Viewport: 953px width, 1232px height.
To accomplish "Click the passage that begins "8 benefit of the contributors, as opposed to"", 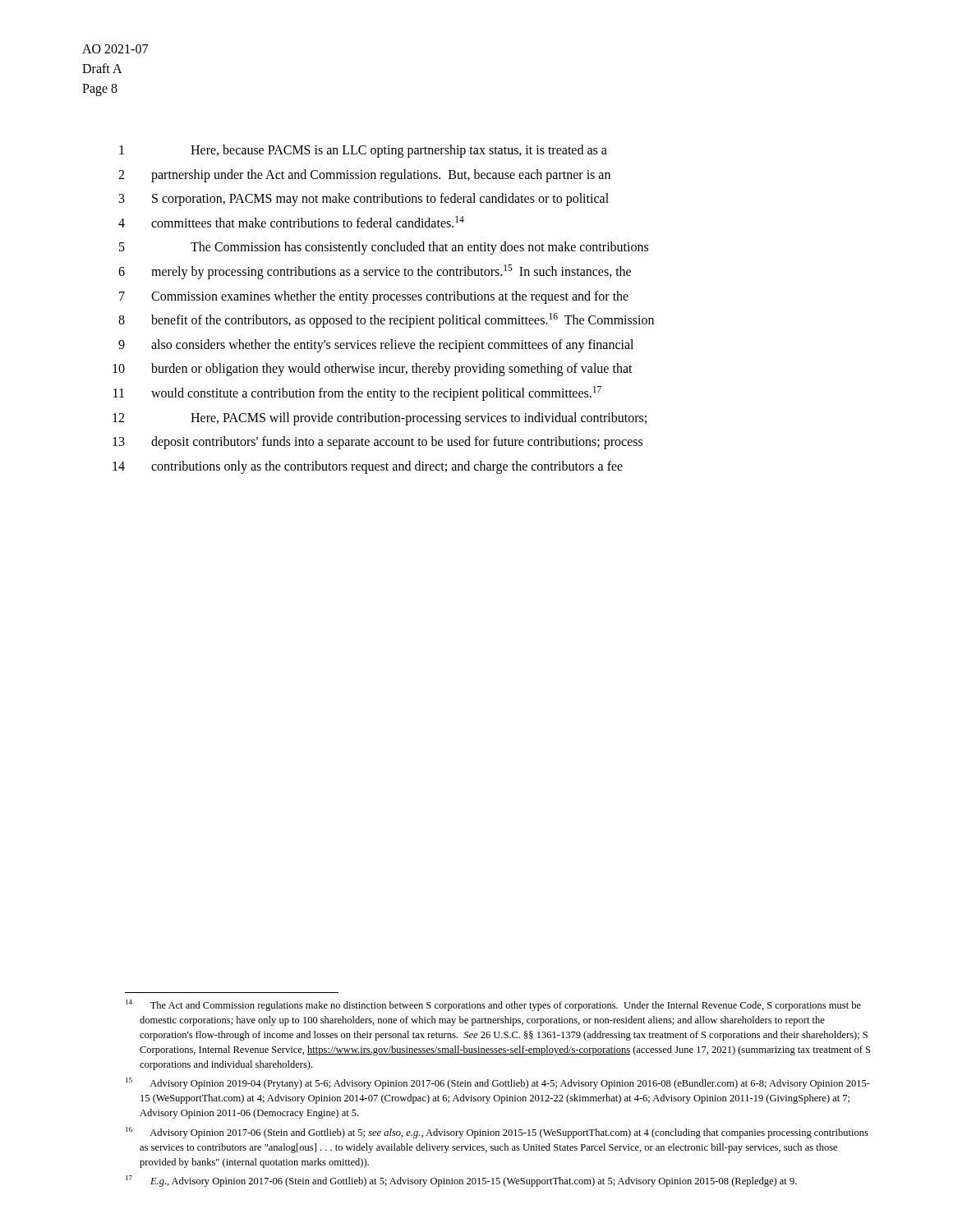I will (x=476, y=320).
